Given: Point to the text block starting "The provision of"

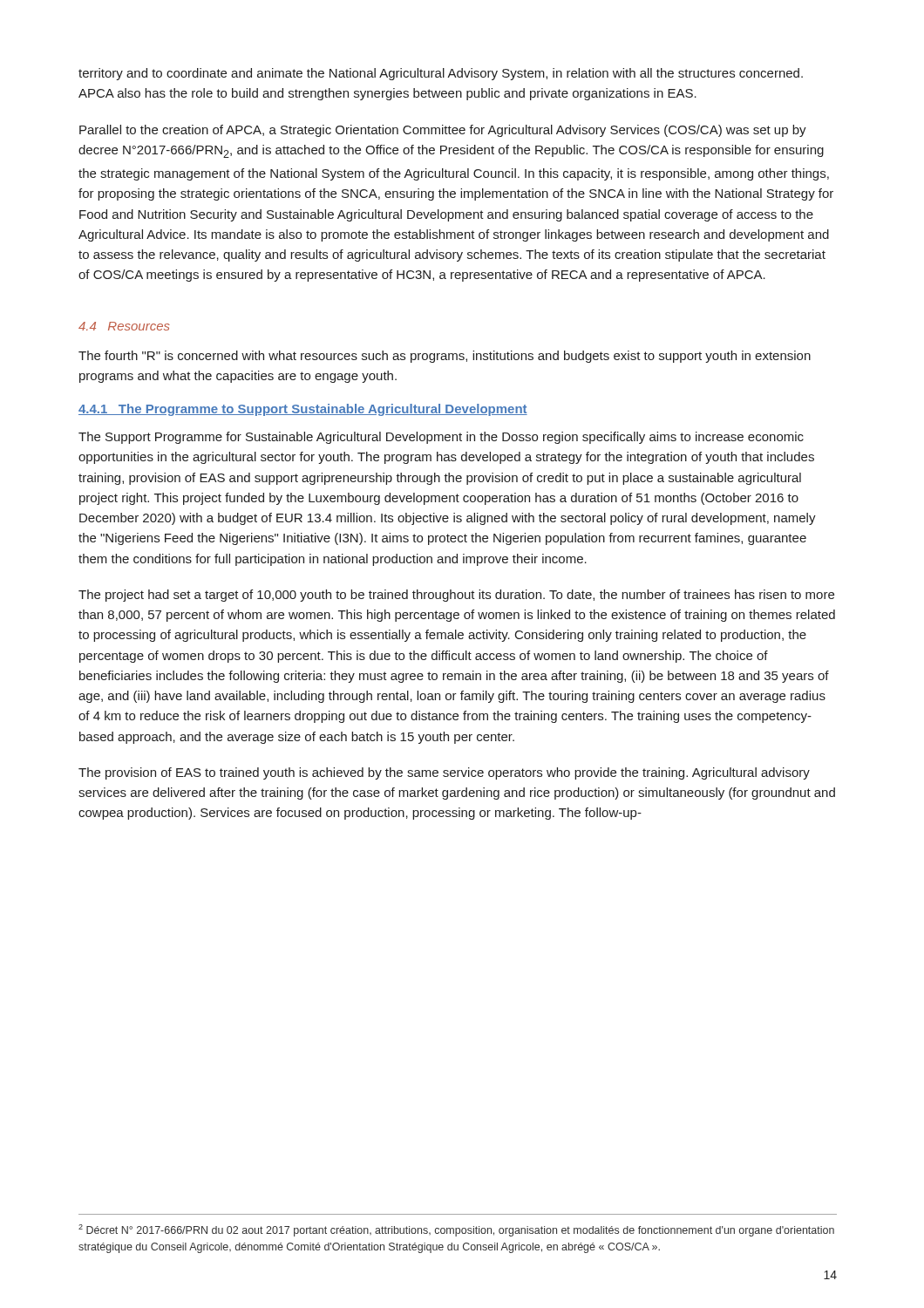Looking at the screenshot, I should click(x=457, y=792).
